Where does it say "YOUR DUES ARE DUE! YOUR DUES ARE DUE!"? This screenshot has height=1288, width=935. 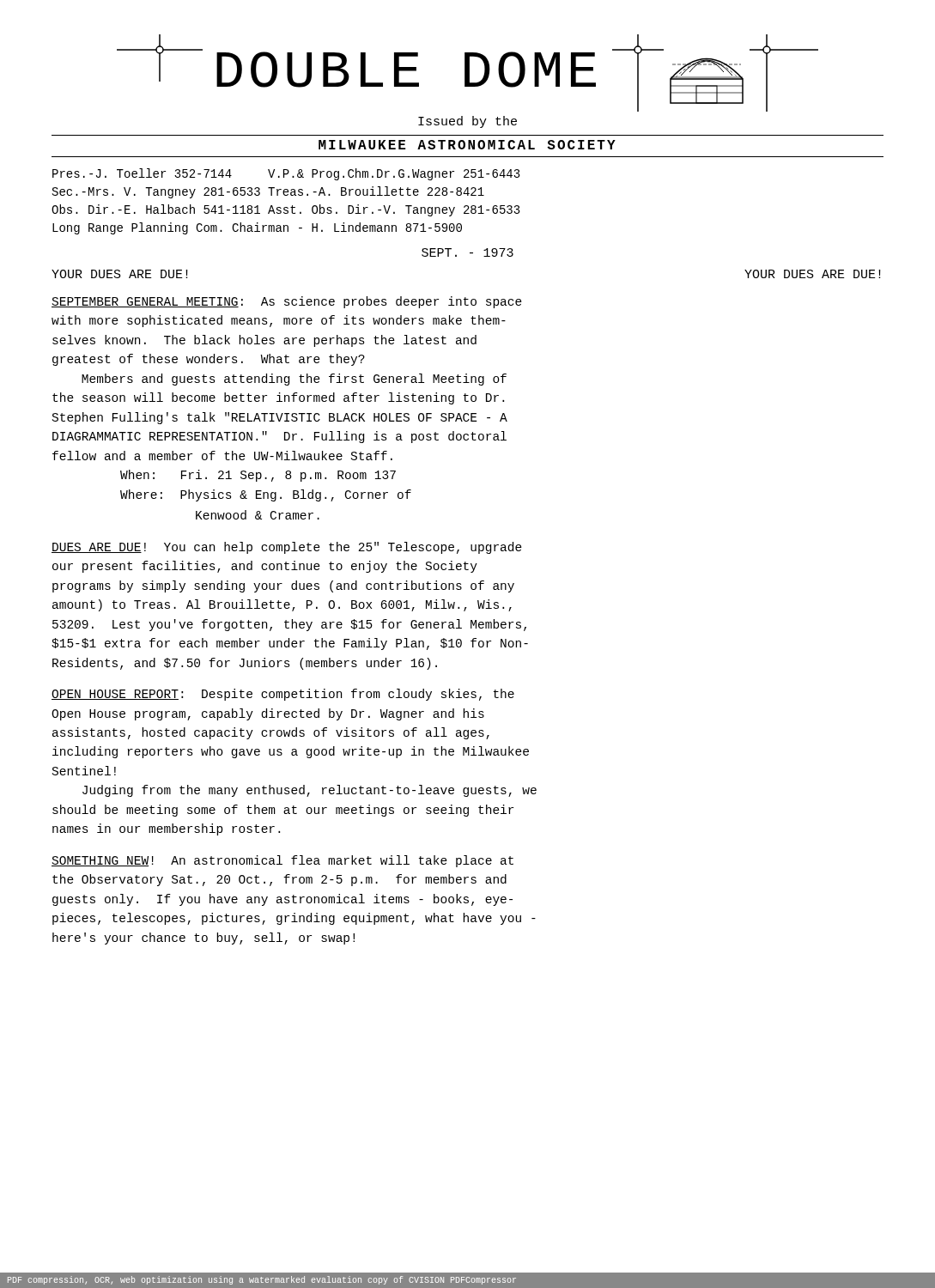click(x=117, y=273)
